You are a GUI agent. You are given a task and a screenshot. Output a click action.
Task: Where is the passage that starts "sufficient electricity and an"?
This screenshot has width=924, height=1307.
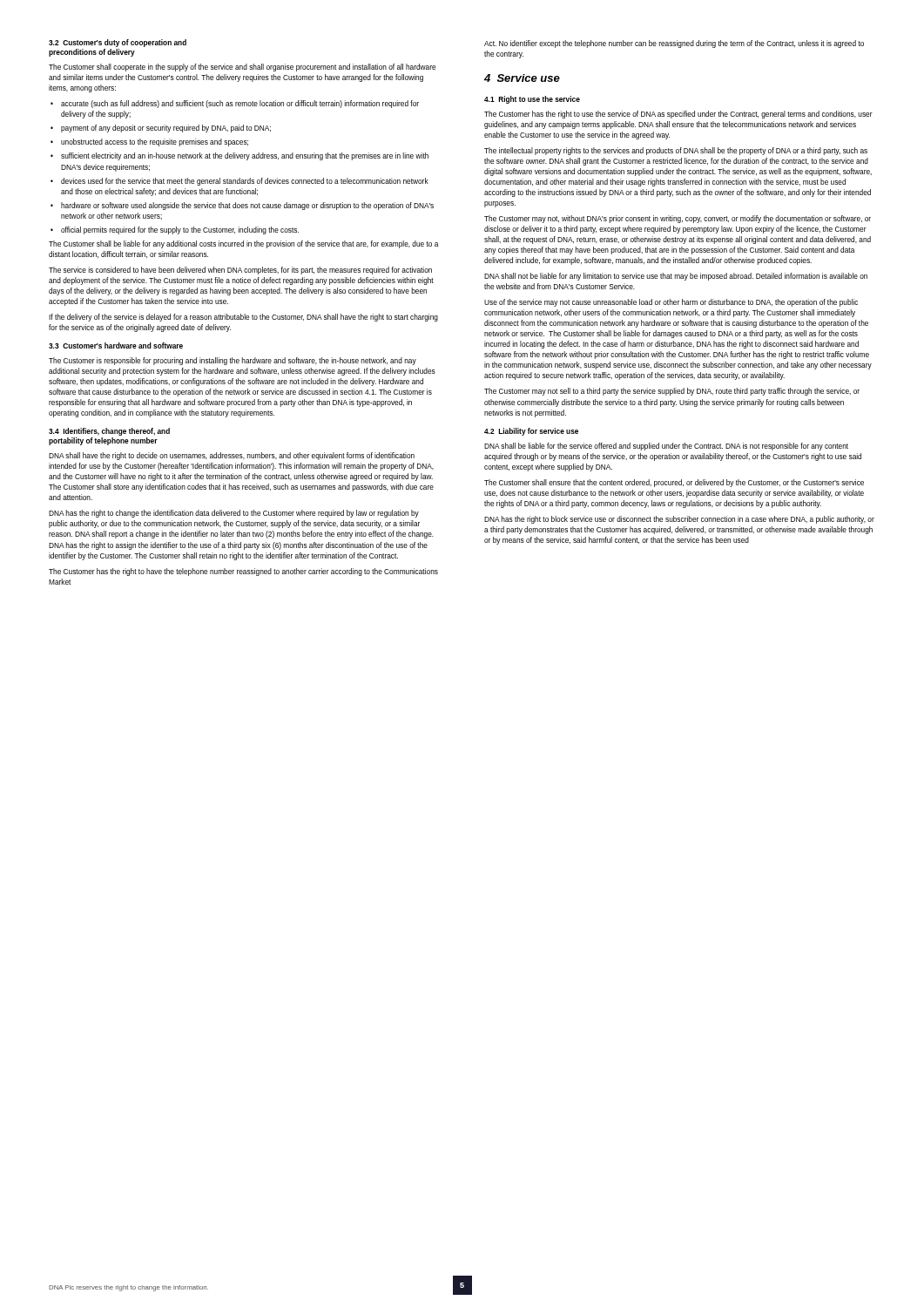[x=245, y=162]
